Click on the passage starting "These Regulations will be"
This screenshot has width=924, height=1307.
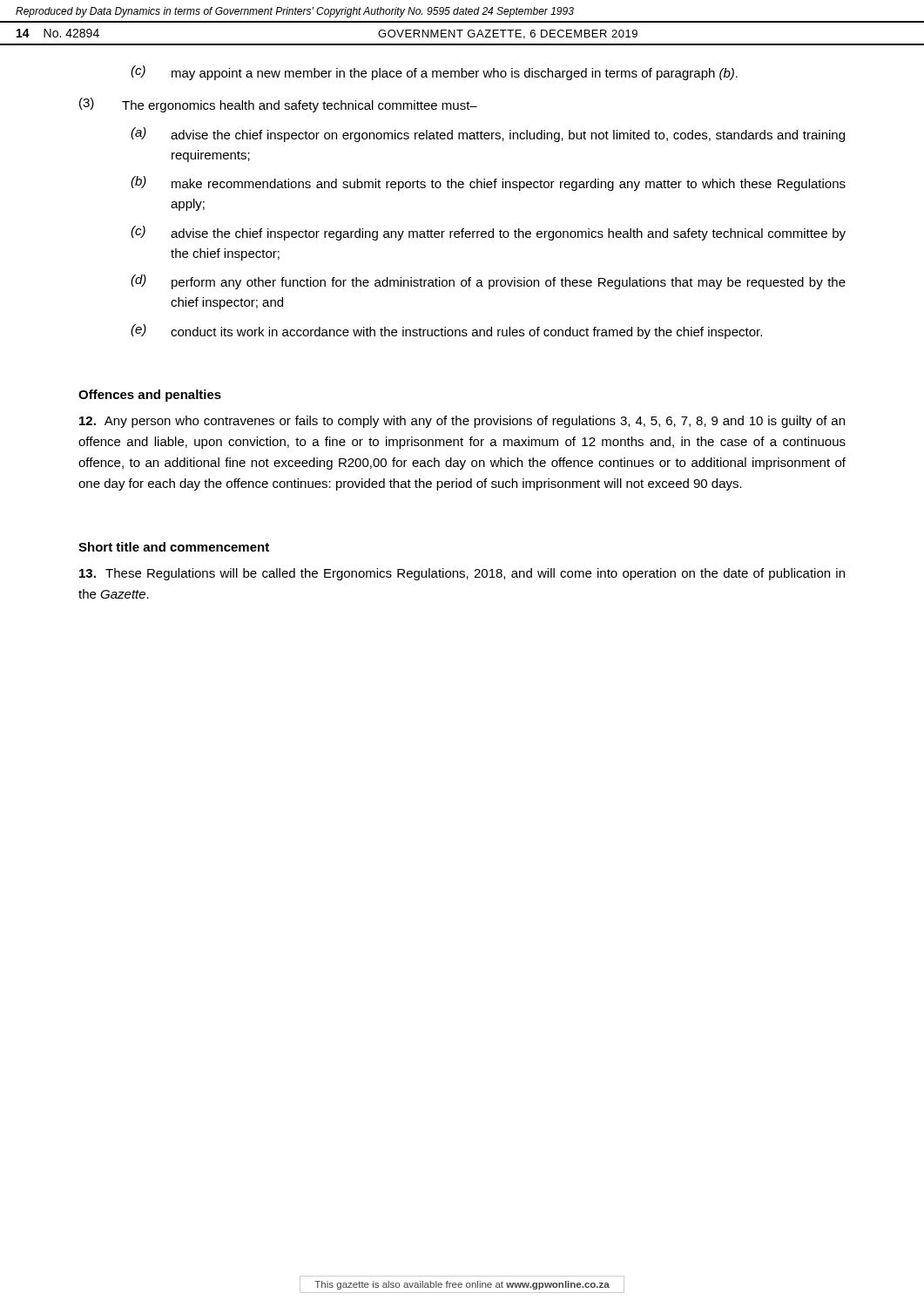(x=462, y=583)
